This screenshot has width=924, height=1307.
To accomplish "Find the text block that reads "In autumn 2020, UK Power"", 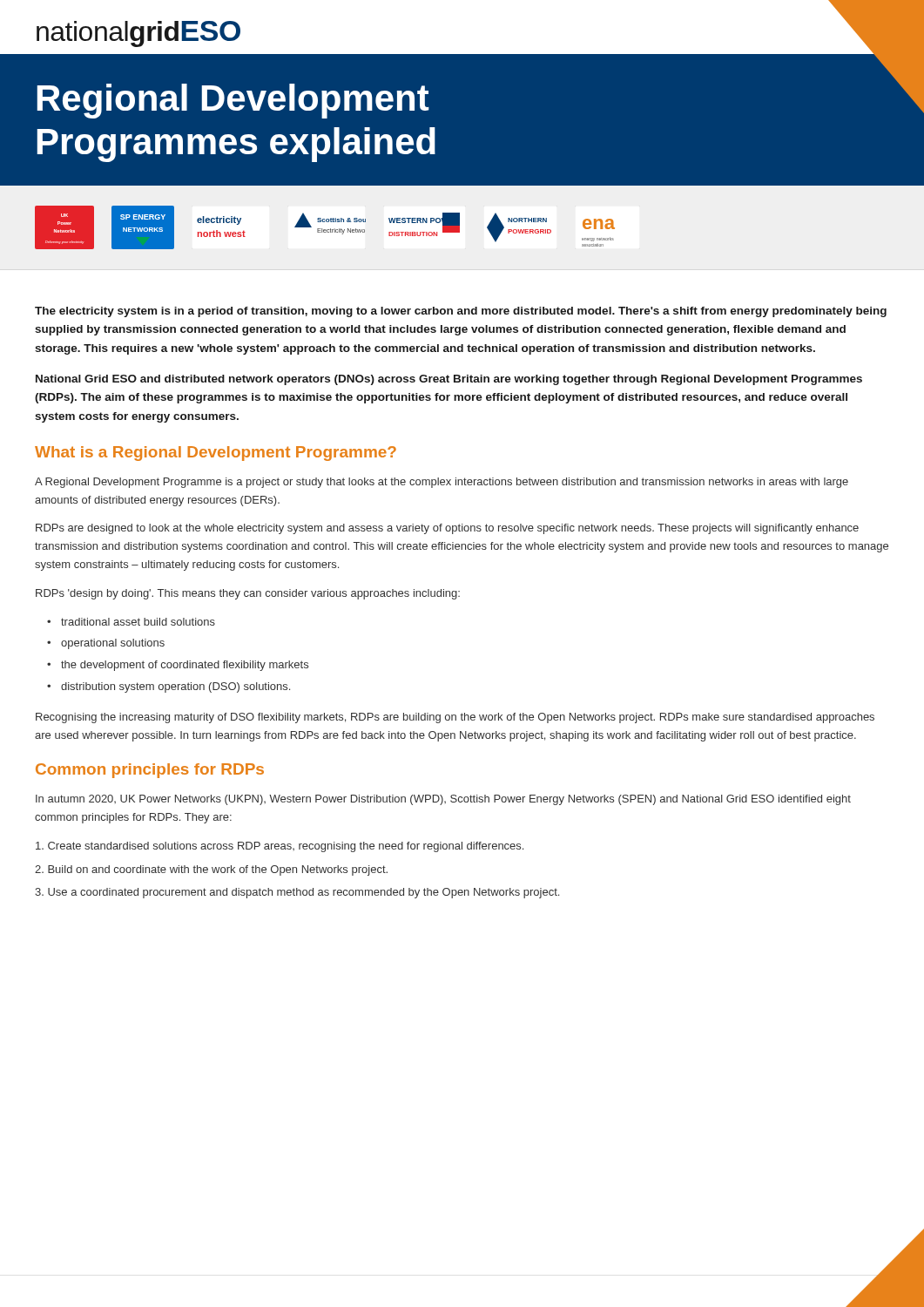I will [462, 809].
